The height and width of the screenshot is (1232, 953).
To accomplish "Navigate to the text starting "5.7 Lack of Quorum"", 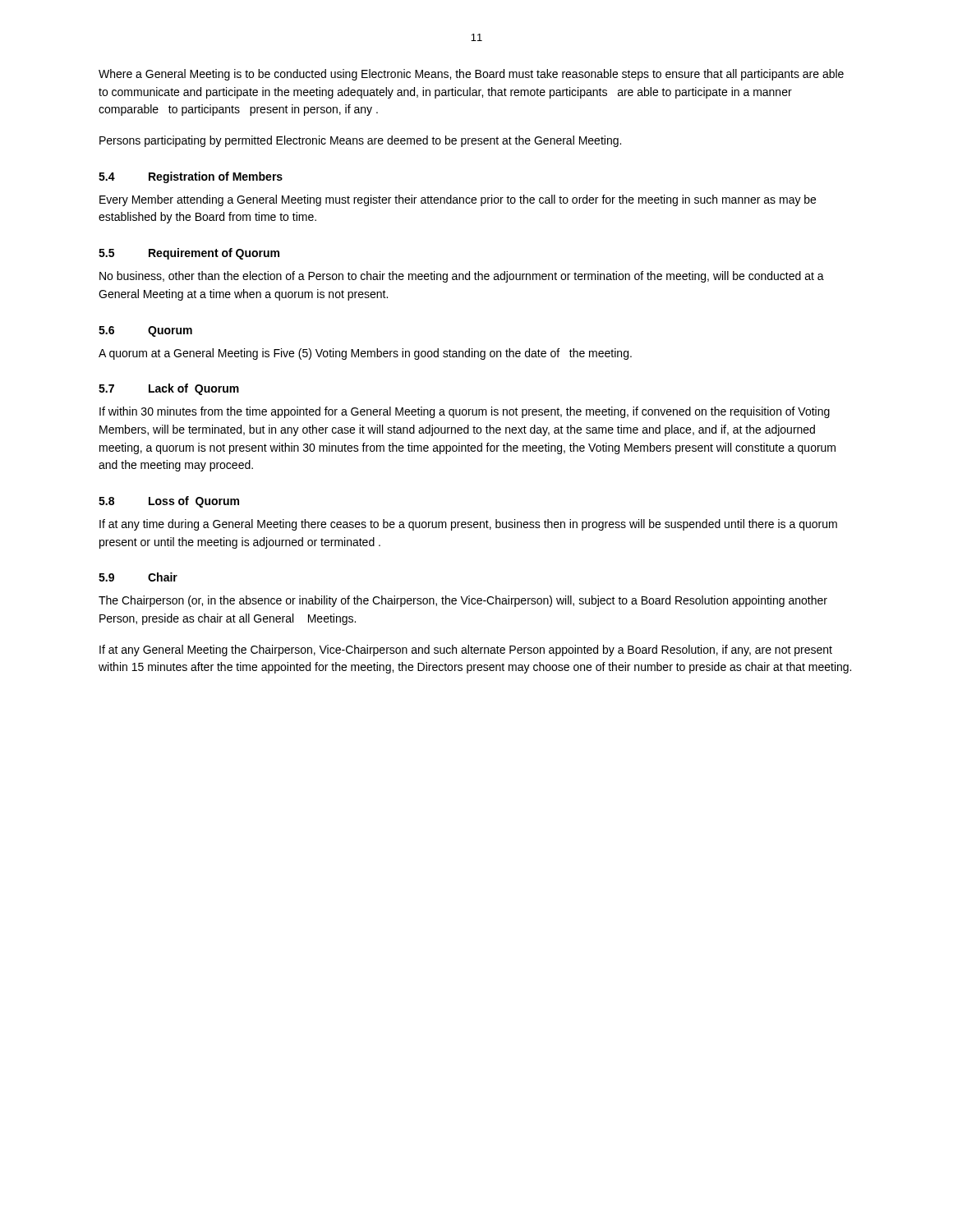I will [169, 389].
